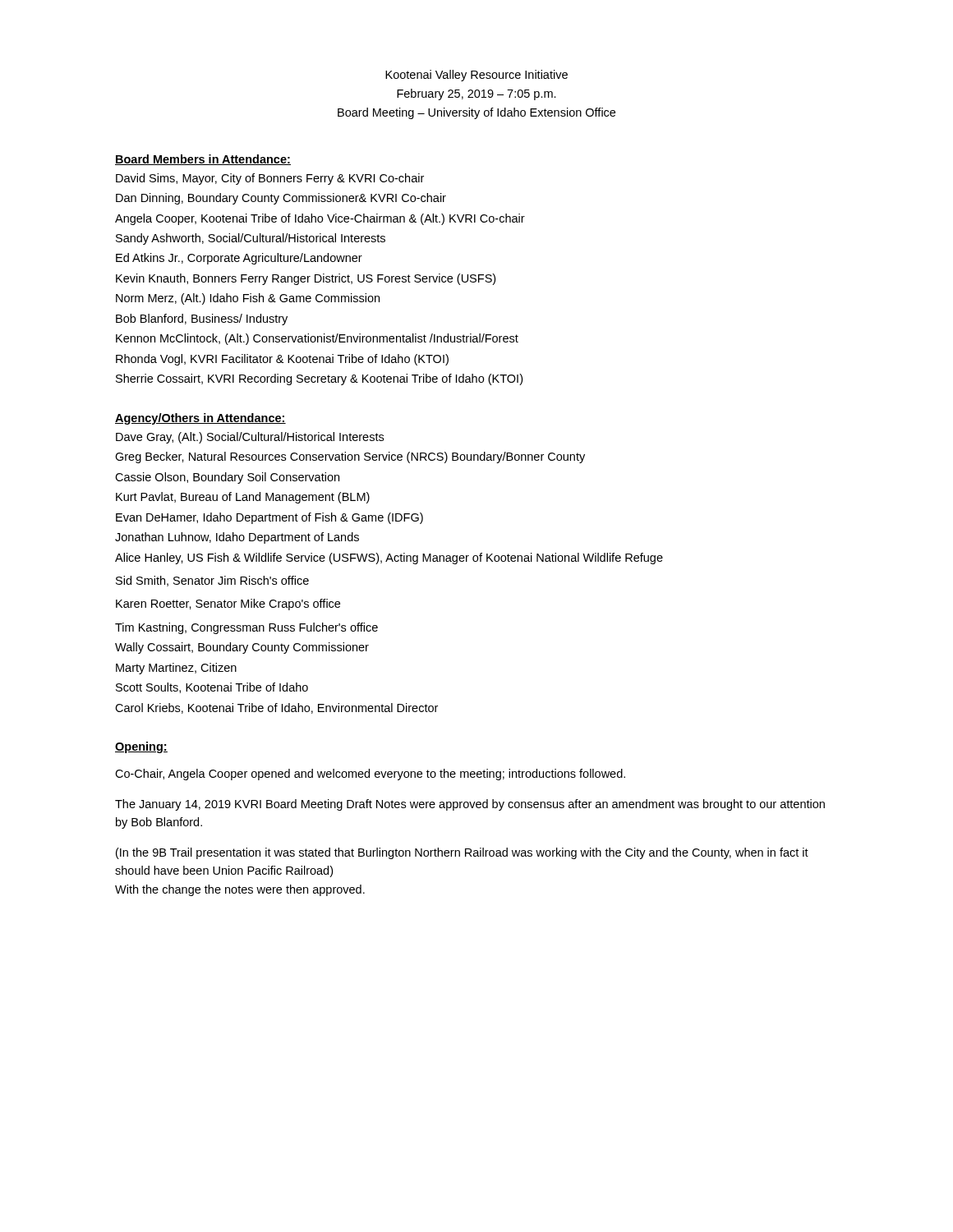The height and width of the screenshot is (1232, 953).
Task: Locate the section header containing "Board Members in Attendance:"
Action: (203, 159)
